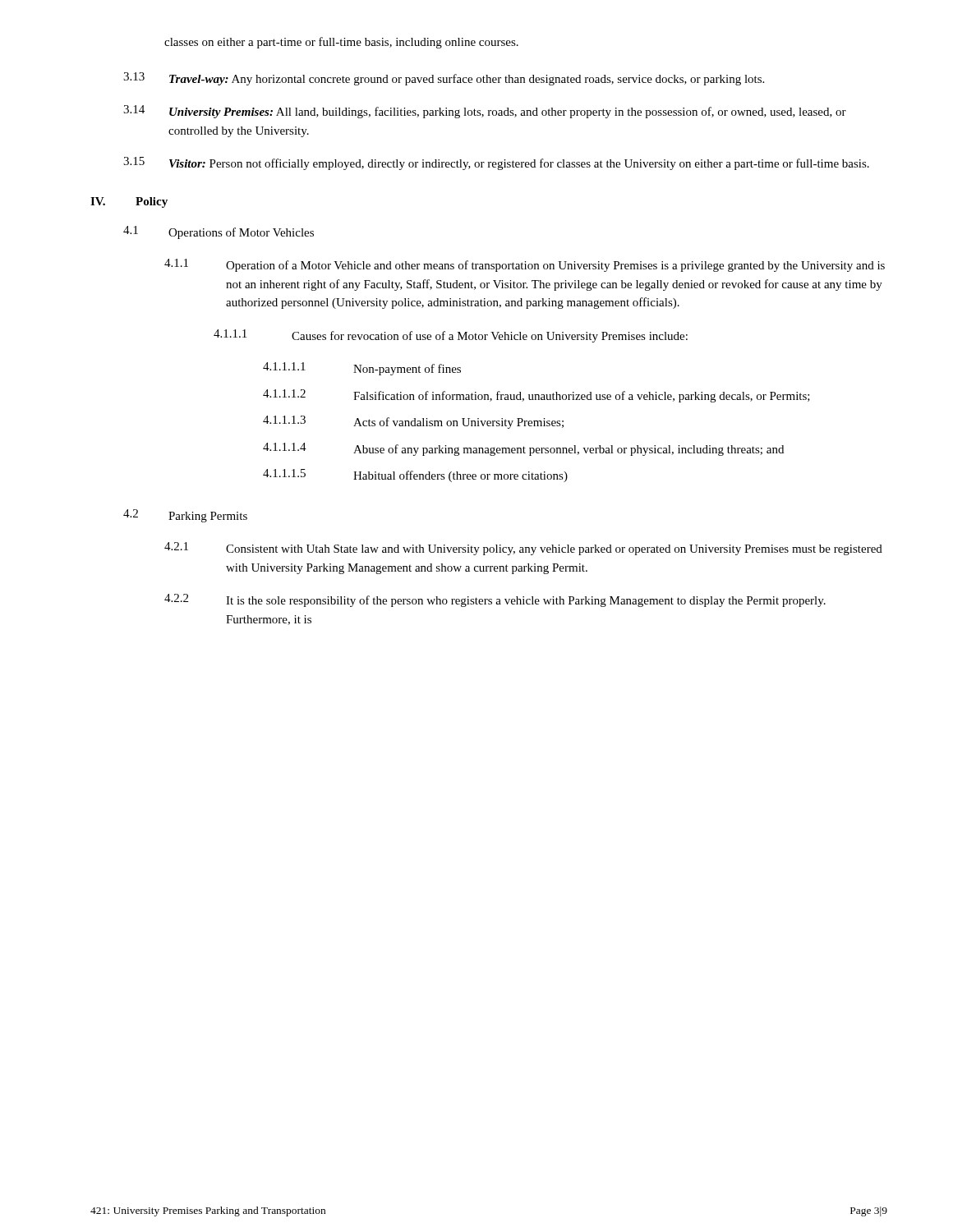
Task: Select the passage starting "4.1.1.1.1 Non-payment of fines"
Action: 362,369
